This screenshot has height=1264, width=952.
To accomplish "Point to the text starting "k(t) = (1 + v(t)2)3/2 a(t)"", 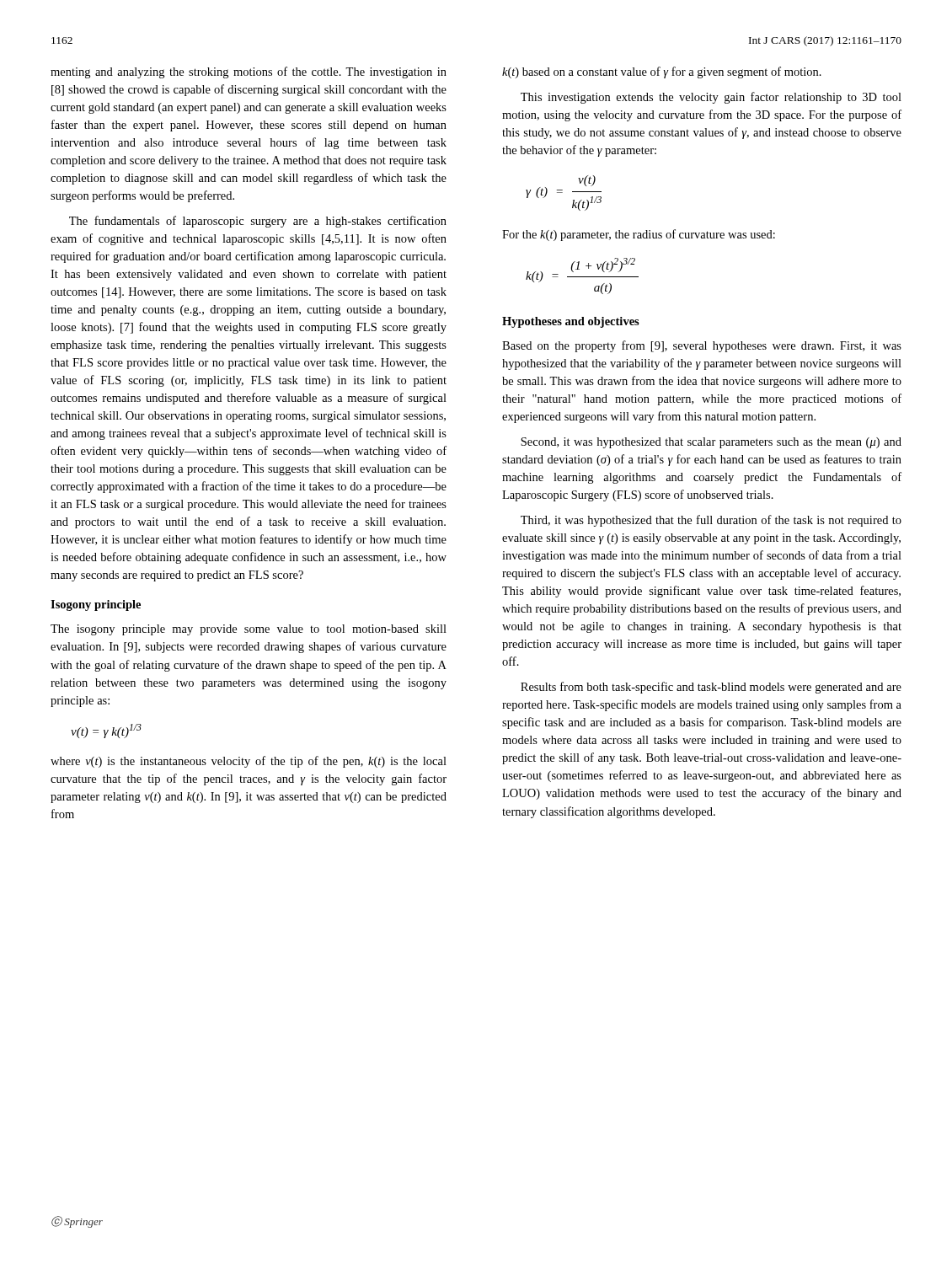I will coord(582,276).
